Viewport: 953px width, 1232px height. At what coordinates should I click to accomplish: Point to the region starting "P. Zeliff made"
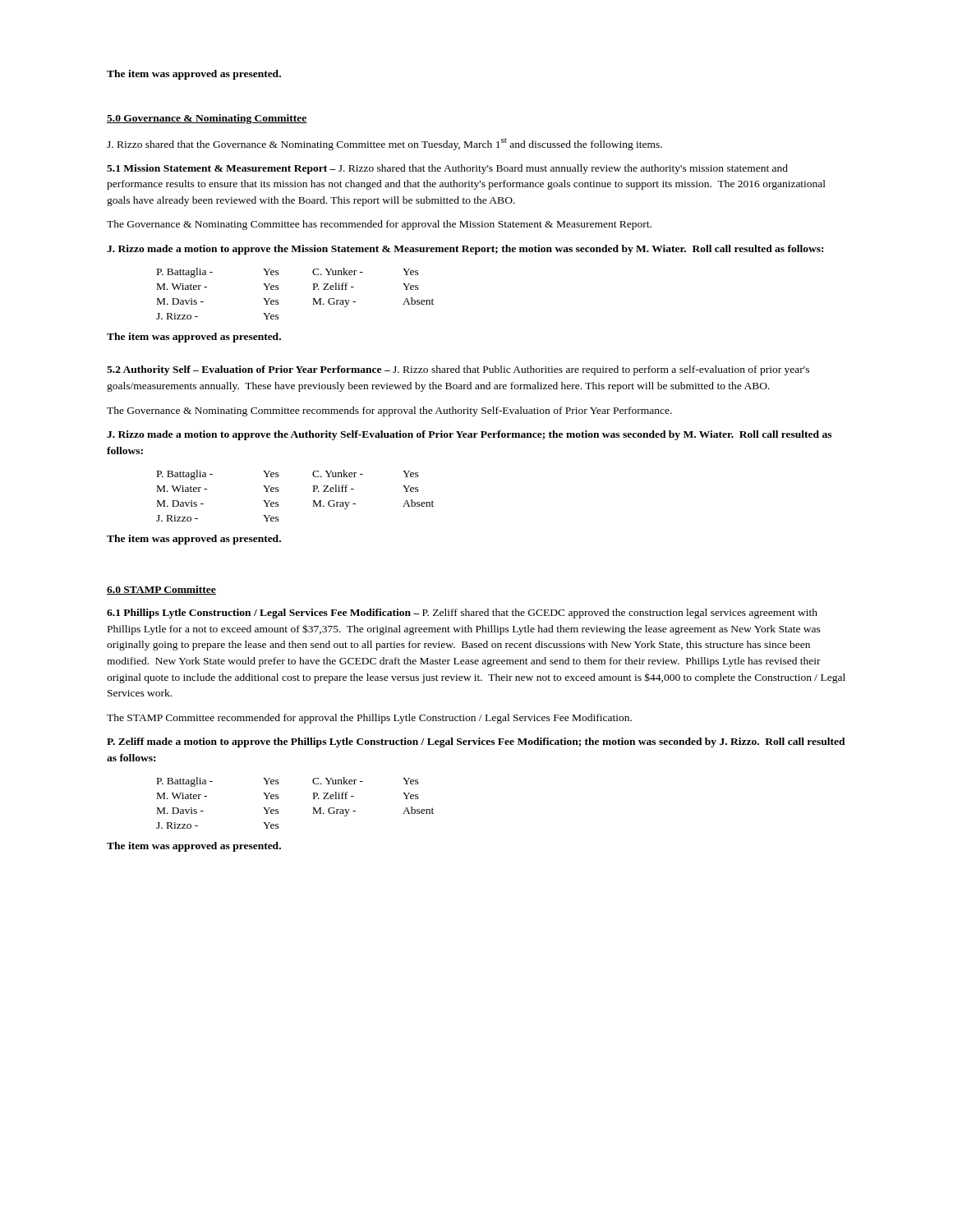(x=476, y=749)
